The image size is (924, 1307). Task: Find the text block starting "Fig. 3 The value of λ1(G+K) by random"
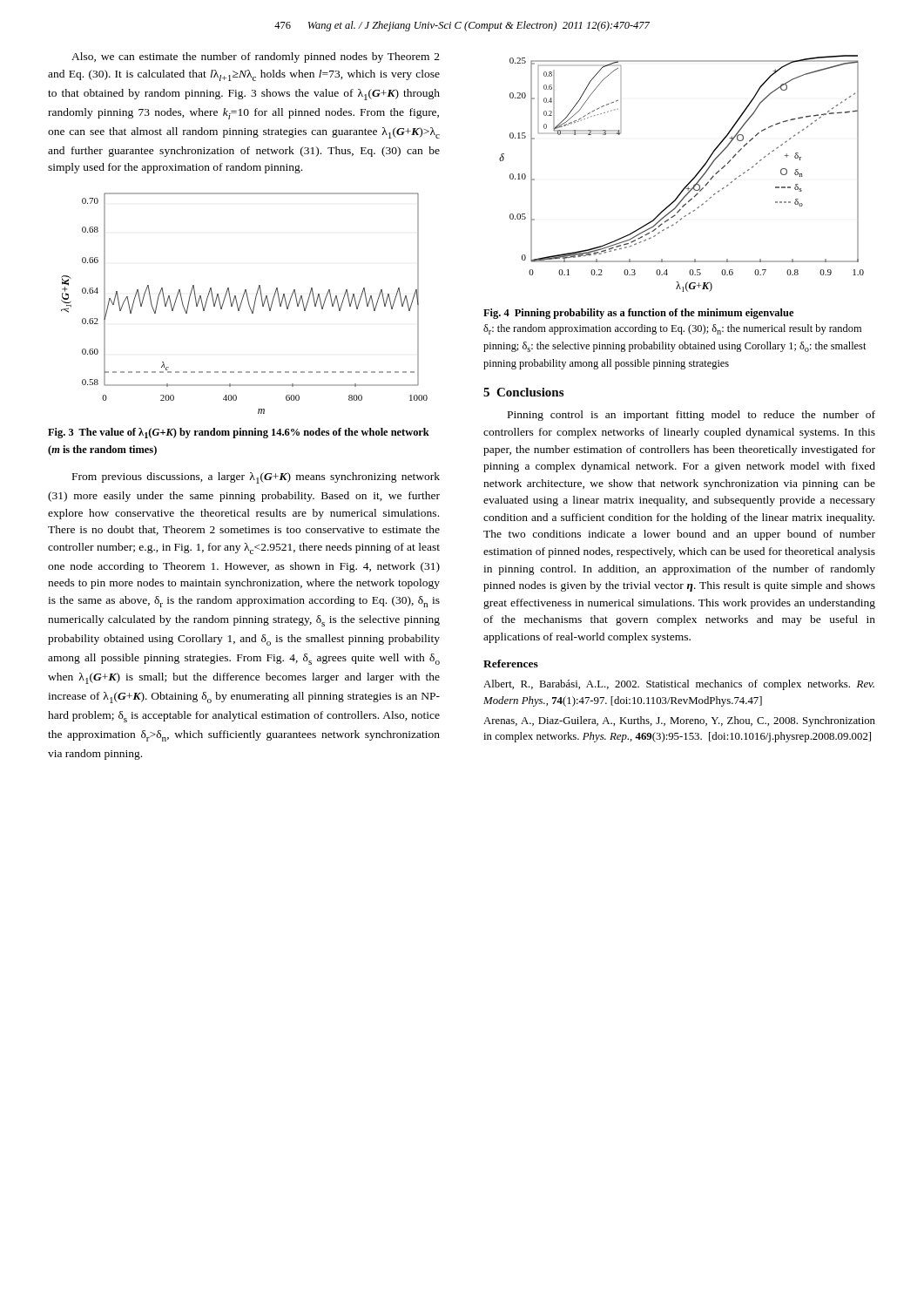(238, 441)
